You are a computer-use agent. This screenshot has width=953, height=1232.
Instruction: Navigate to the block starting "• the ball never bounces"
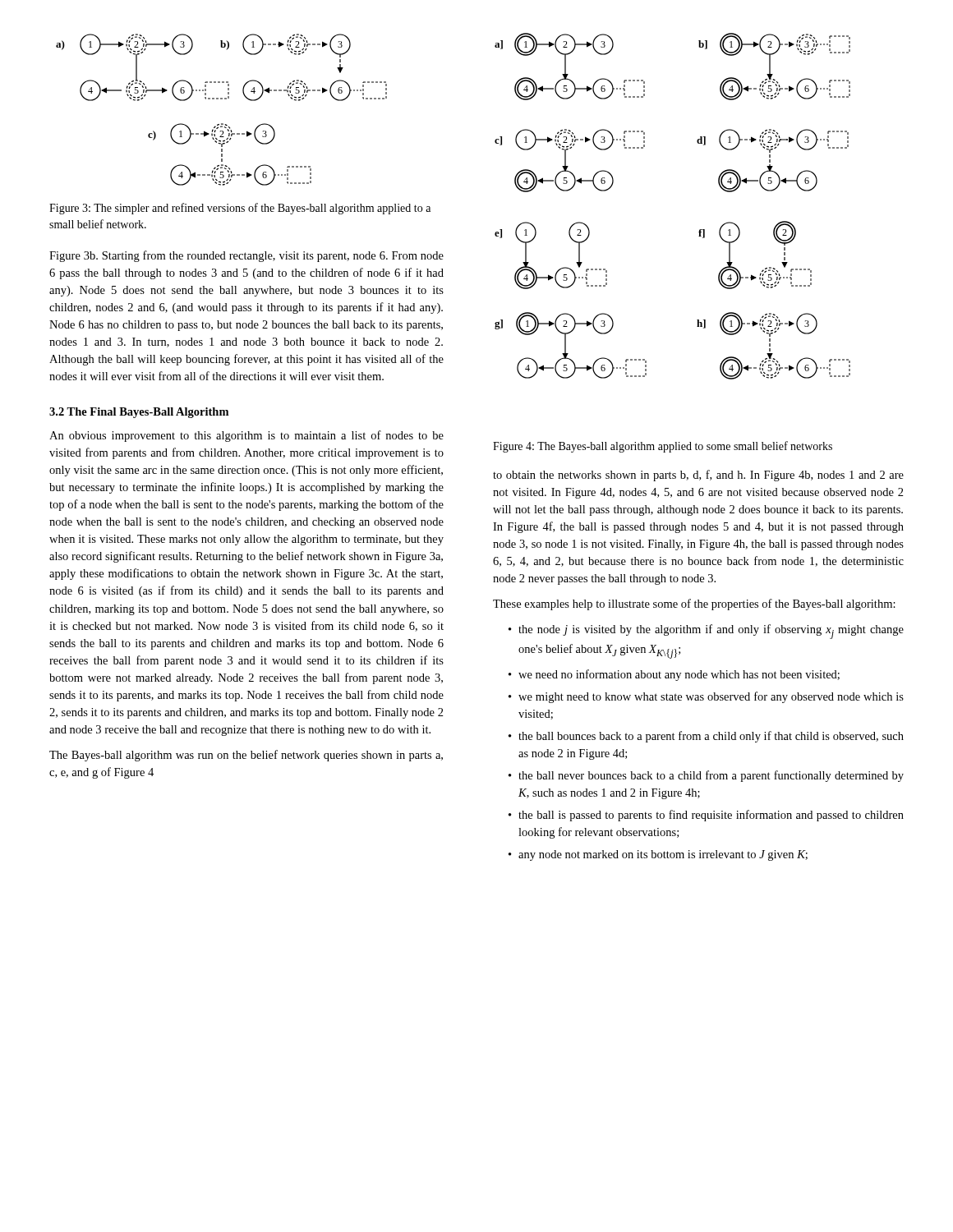tap(706, 784)
